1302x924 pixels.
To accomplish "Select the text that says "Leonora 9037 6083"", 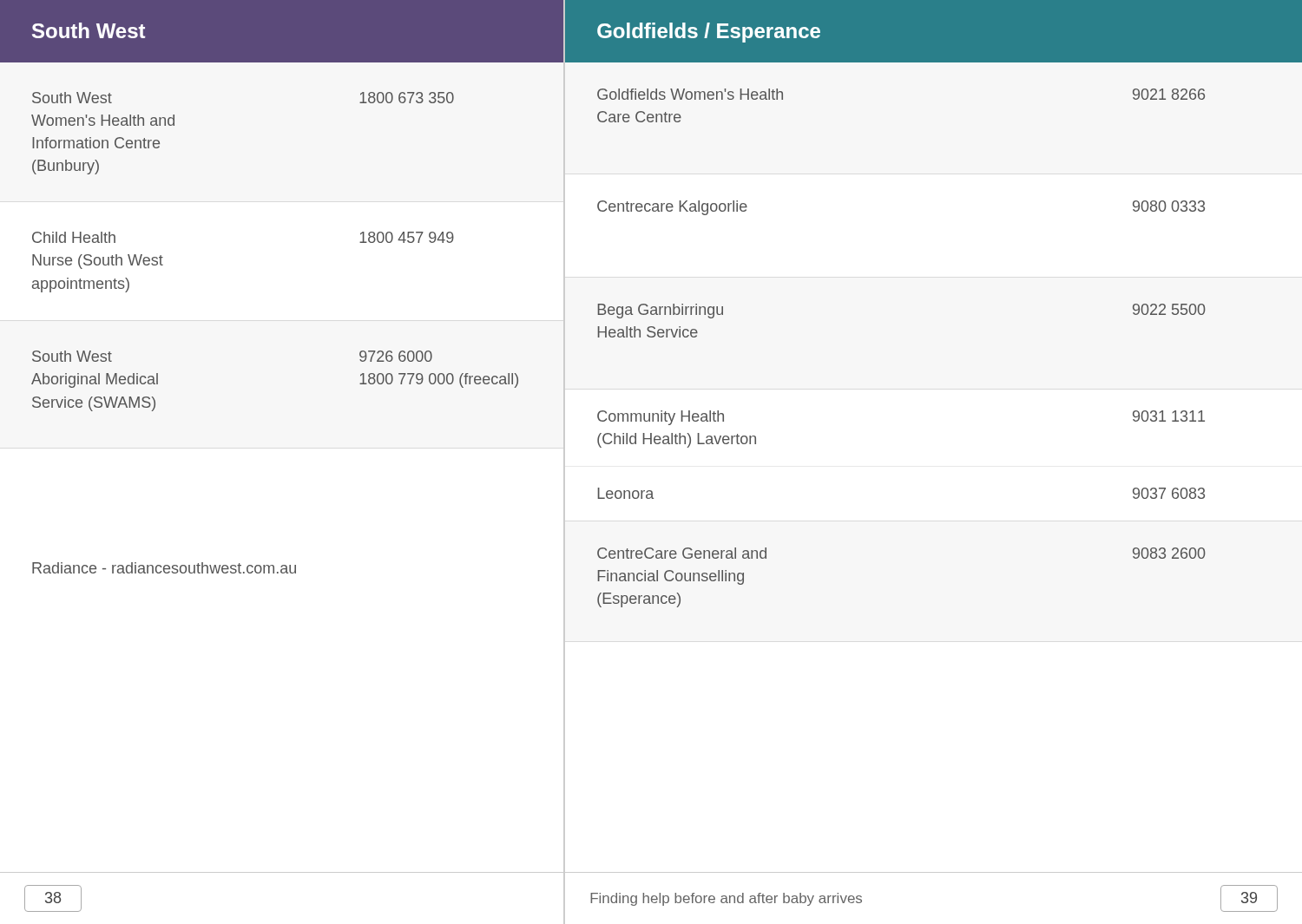I will (x=625, y=492).
